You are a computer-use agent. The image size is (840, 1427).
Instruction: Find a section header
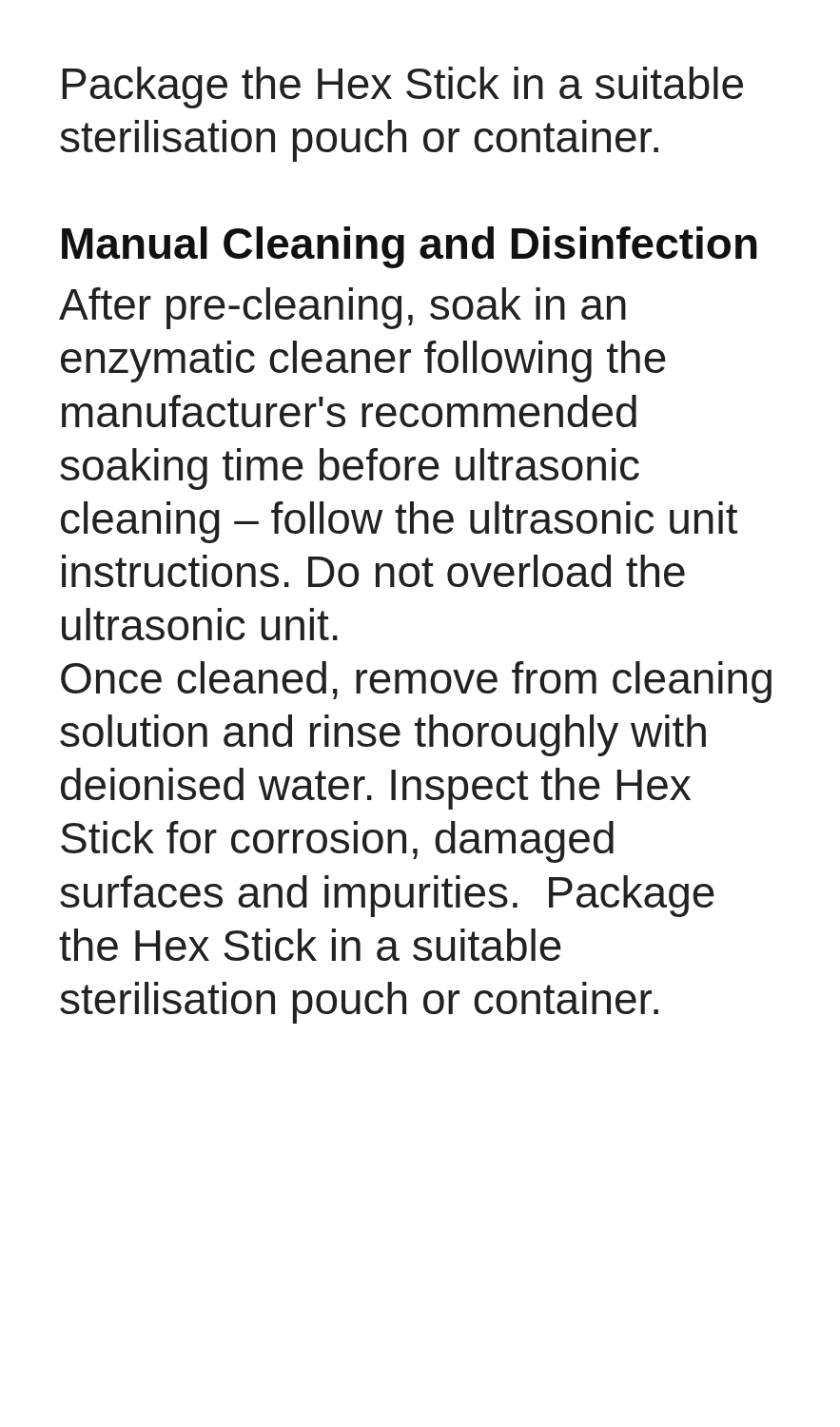409,244
